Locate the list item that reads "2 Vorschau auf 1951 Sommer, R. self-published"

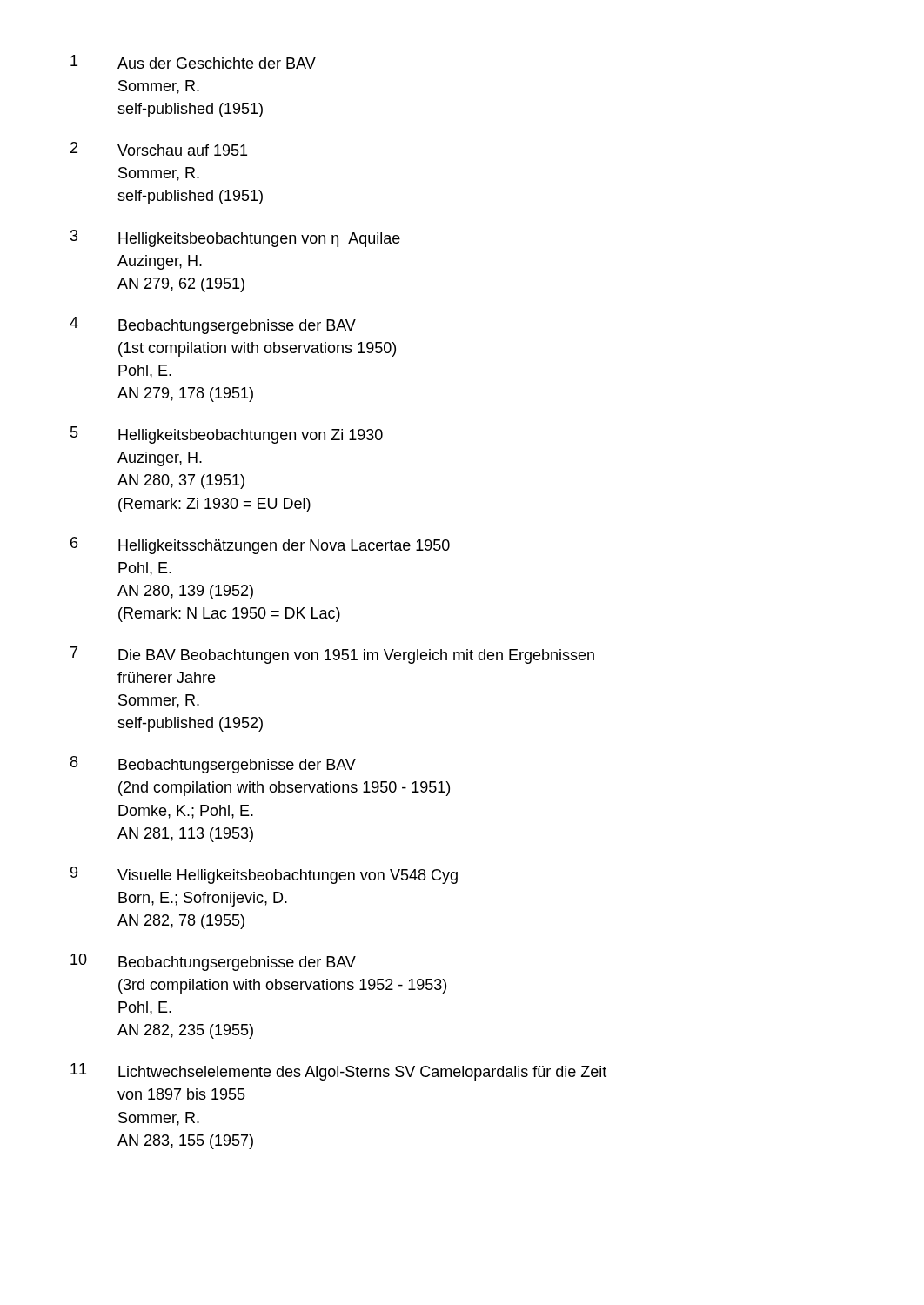pos(159,149)
